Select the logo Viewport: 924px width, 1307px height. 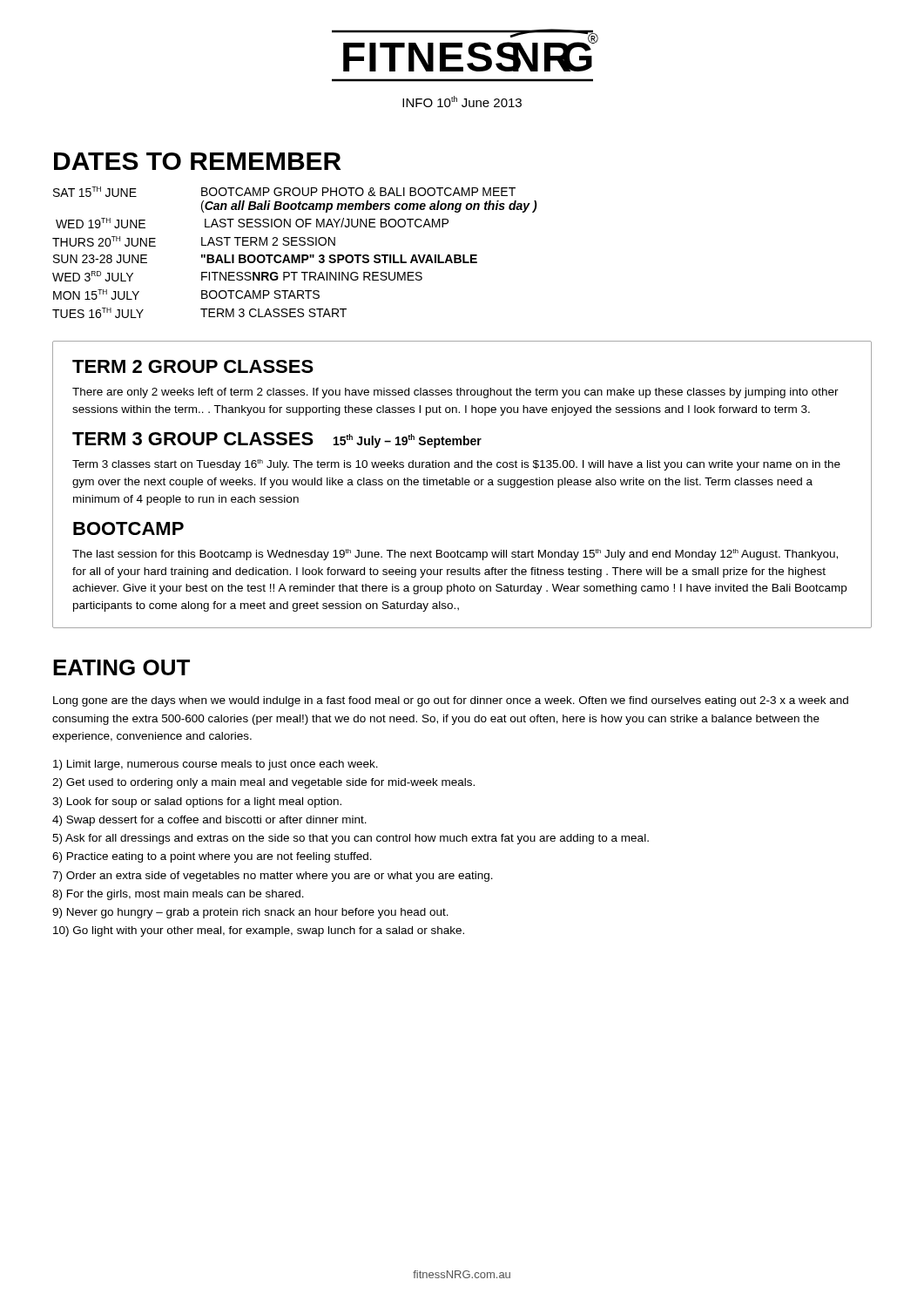pyautogui.click(x=462, y=57)
